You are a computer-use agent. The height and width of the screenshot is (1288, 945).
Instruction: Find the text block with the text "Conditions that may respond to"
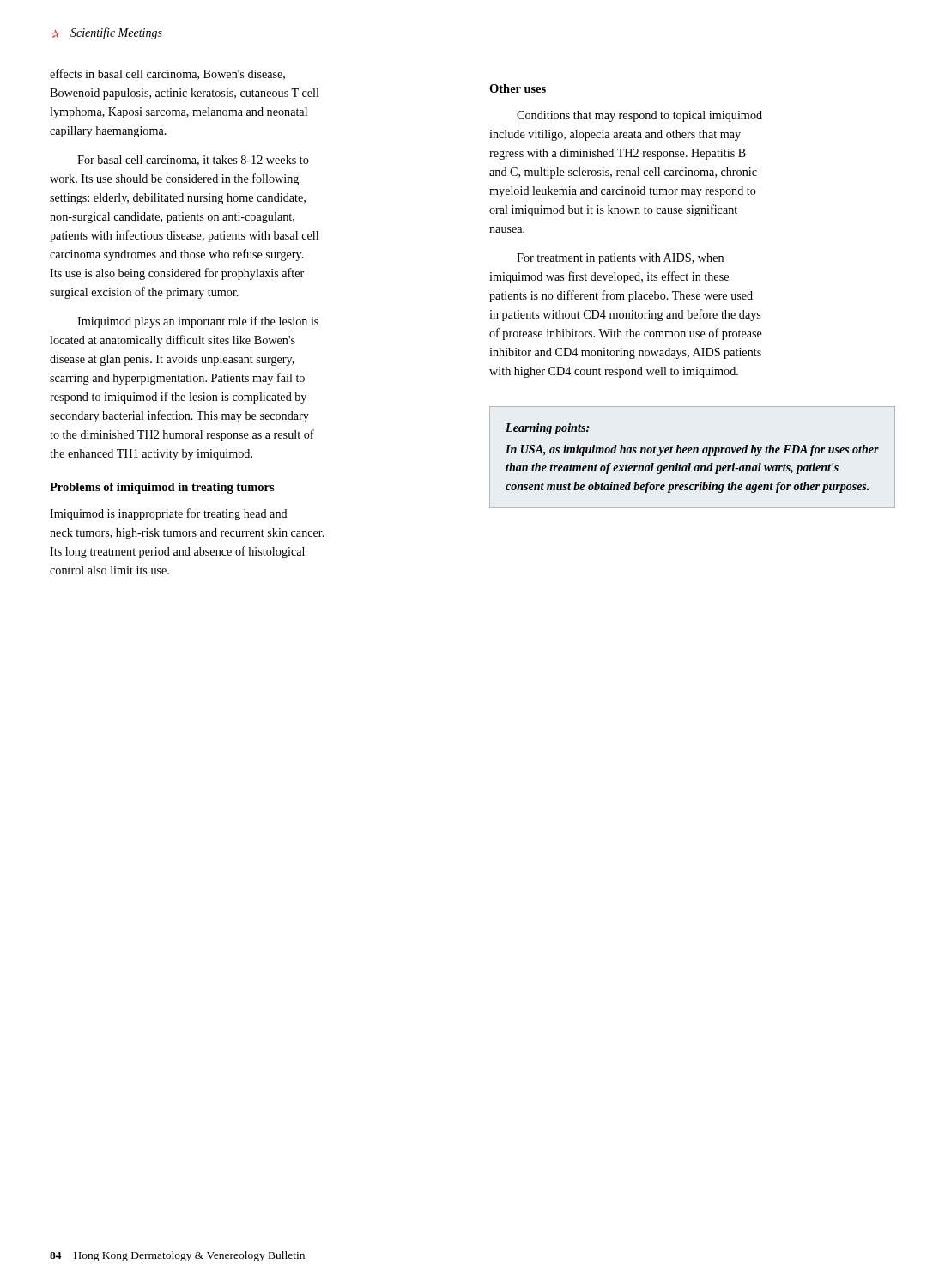692,171
